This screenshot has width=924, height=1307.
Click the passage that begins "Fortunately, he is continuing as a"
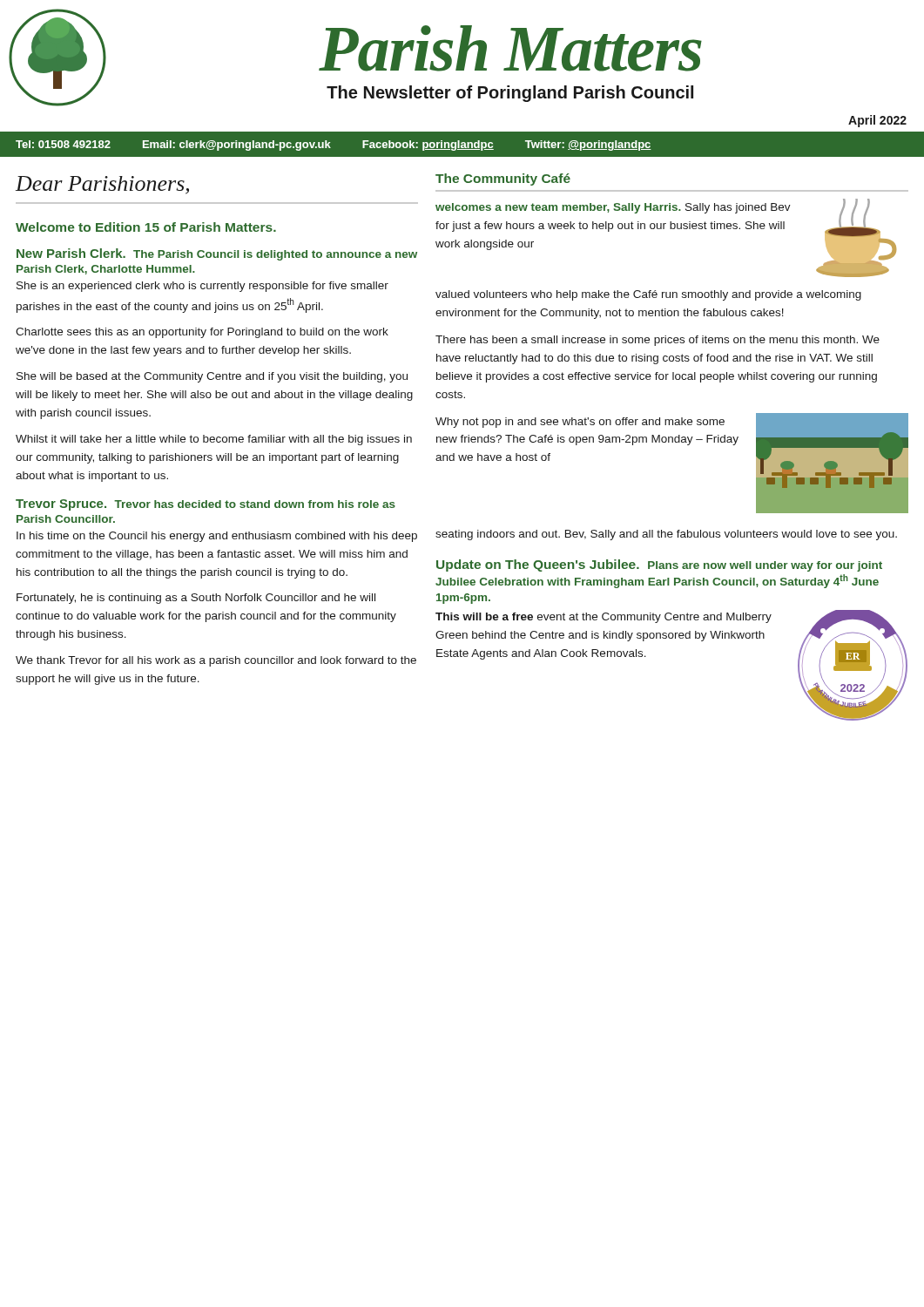(206, 616)
